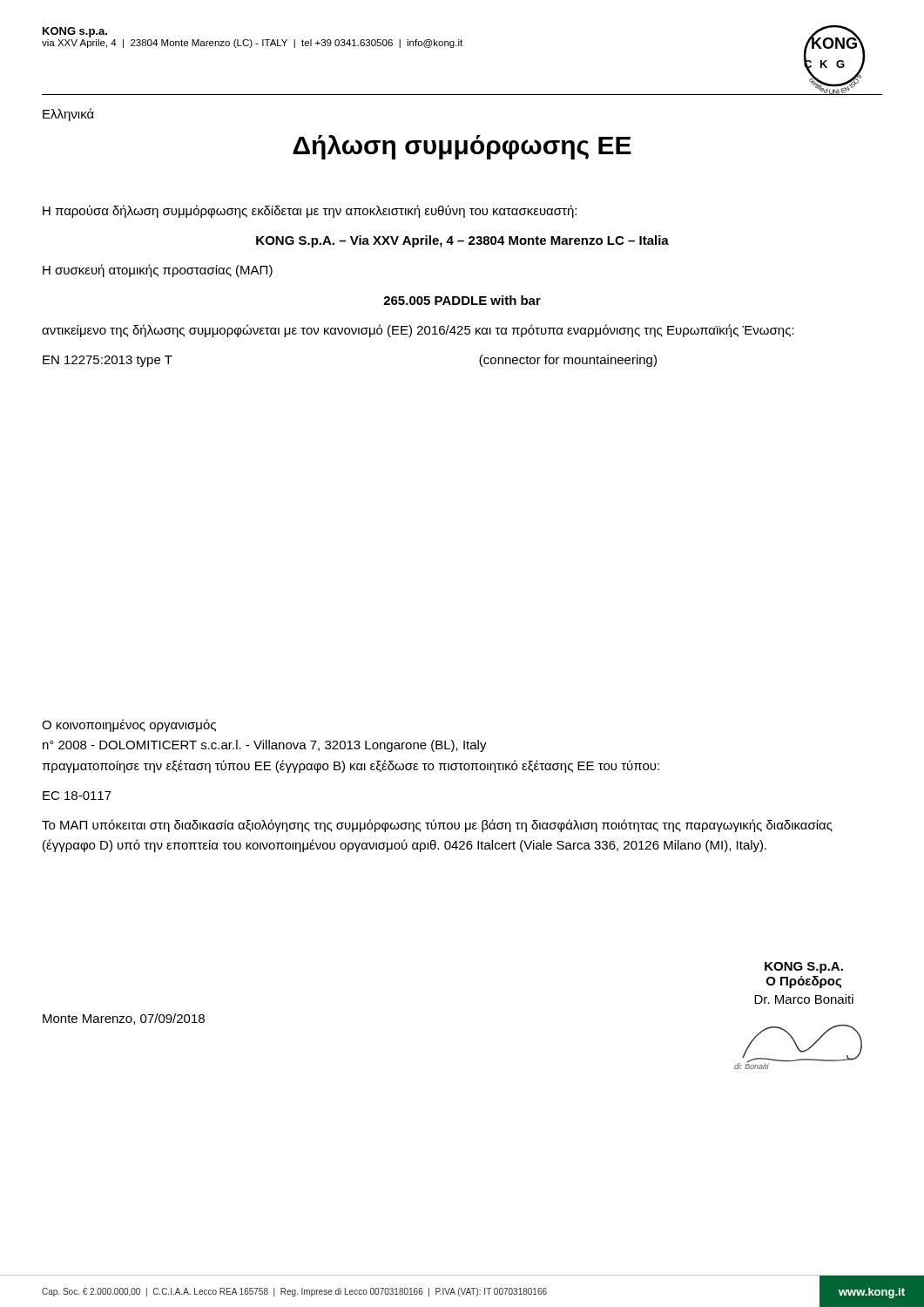Locate the text block that reads "αντικείμενο της δήλωσης συμμορφώνεται με"

tap(418, 329)
